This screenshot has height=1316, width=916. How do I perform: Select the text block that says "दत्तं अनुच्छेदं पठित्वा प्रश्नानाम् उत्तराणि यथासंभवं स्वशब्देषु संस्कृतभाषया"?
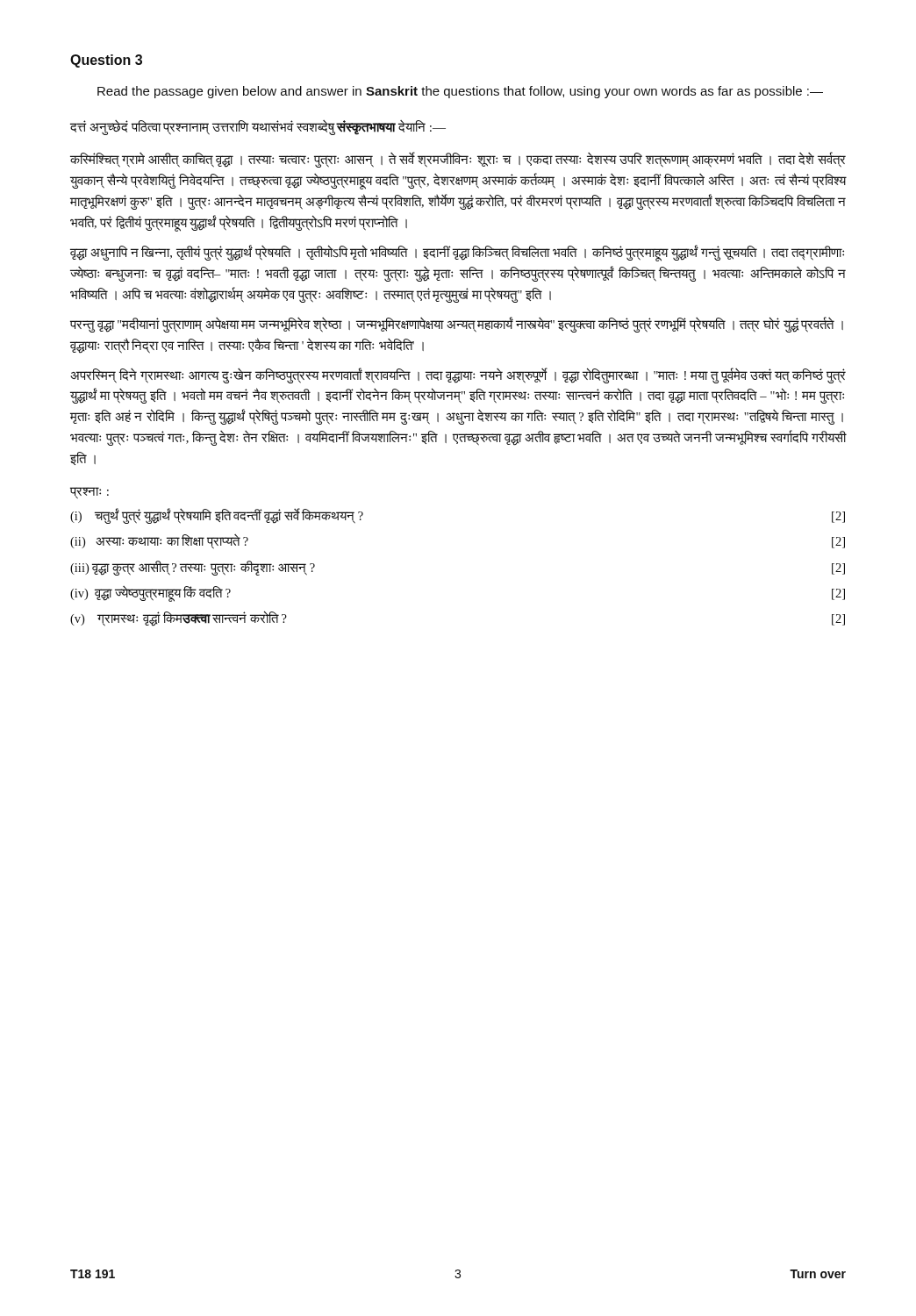(x=258, y=127)
